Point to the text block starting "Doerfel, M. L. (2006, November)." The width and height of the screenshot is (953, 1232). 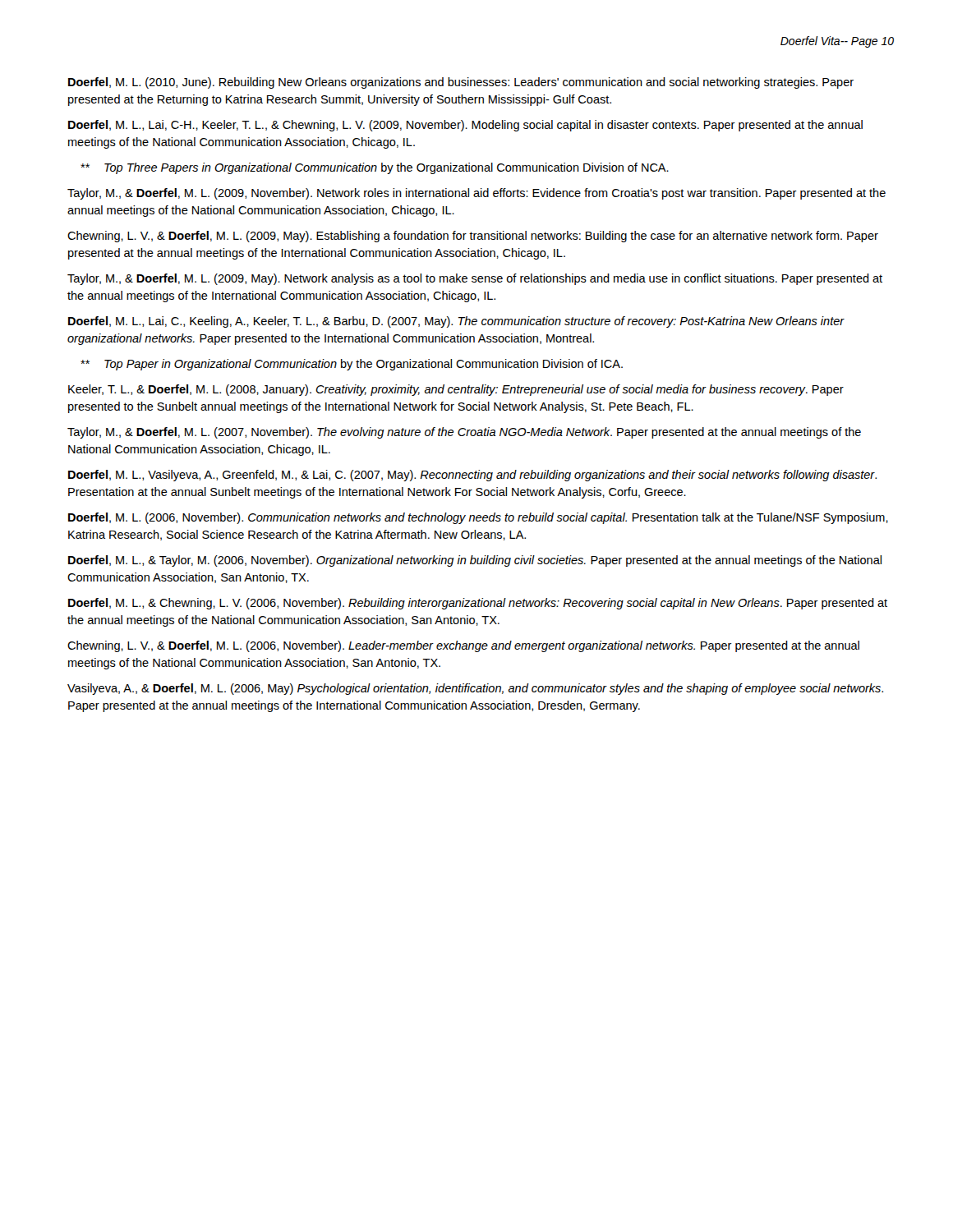click(481, 527)
